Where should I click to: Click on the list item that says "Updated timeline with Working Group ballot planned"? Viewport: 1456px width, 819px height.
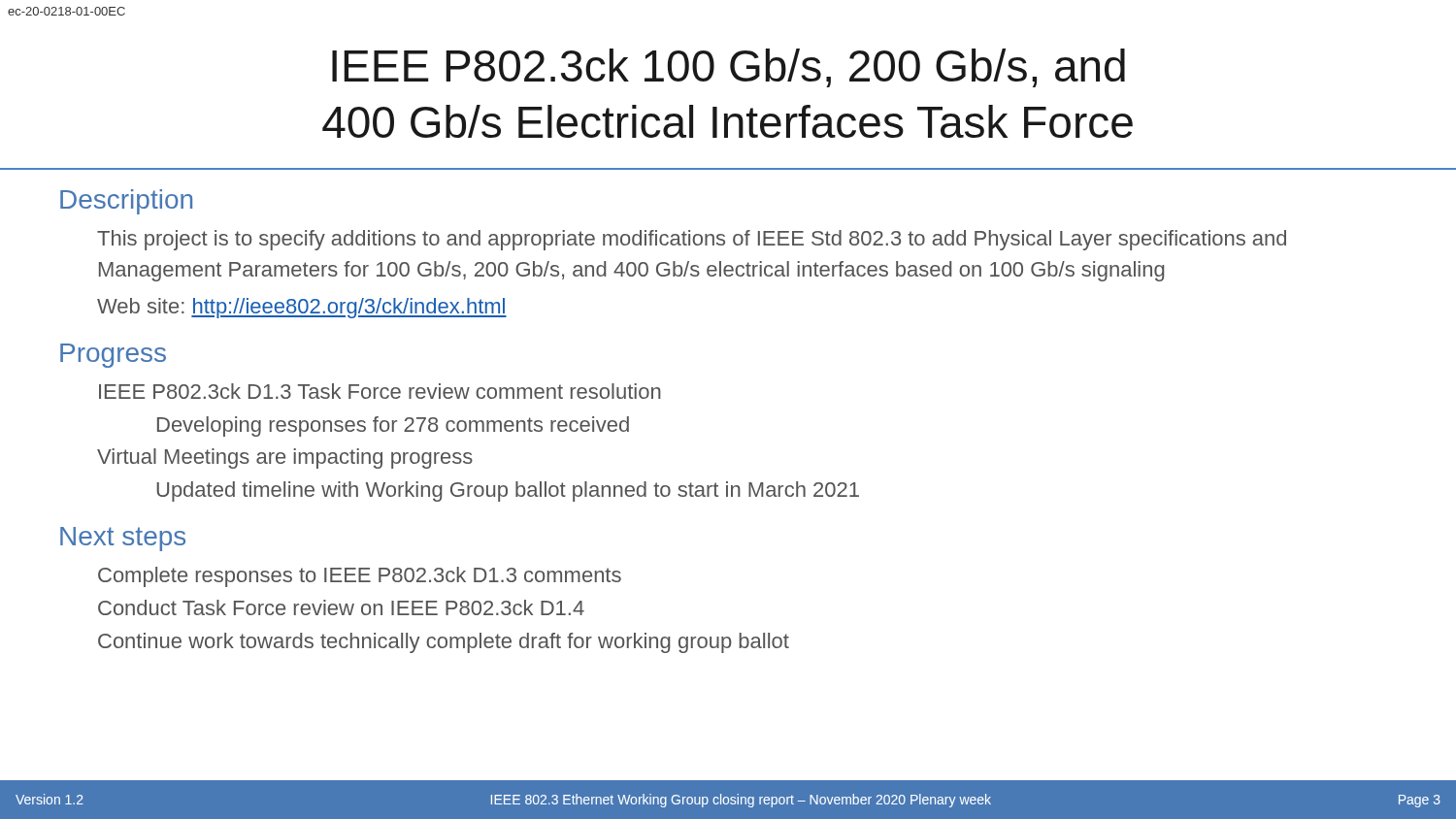tap(508, 490)
